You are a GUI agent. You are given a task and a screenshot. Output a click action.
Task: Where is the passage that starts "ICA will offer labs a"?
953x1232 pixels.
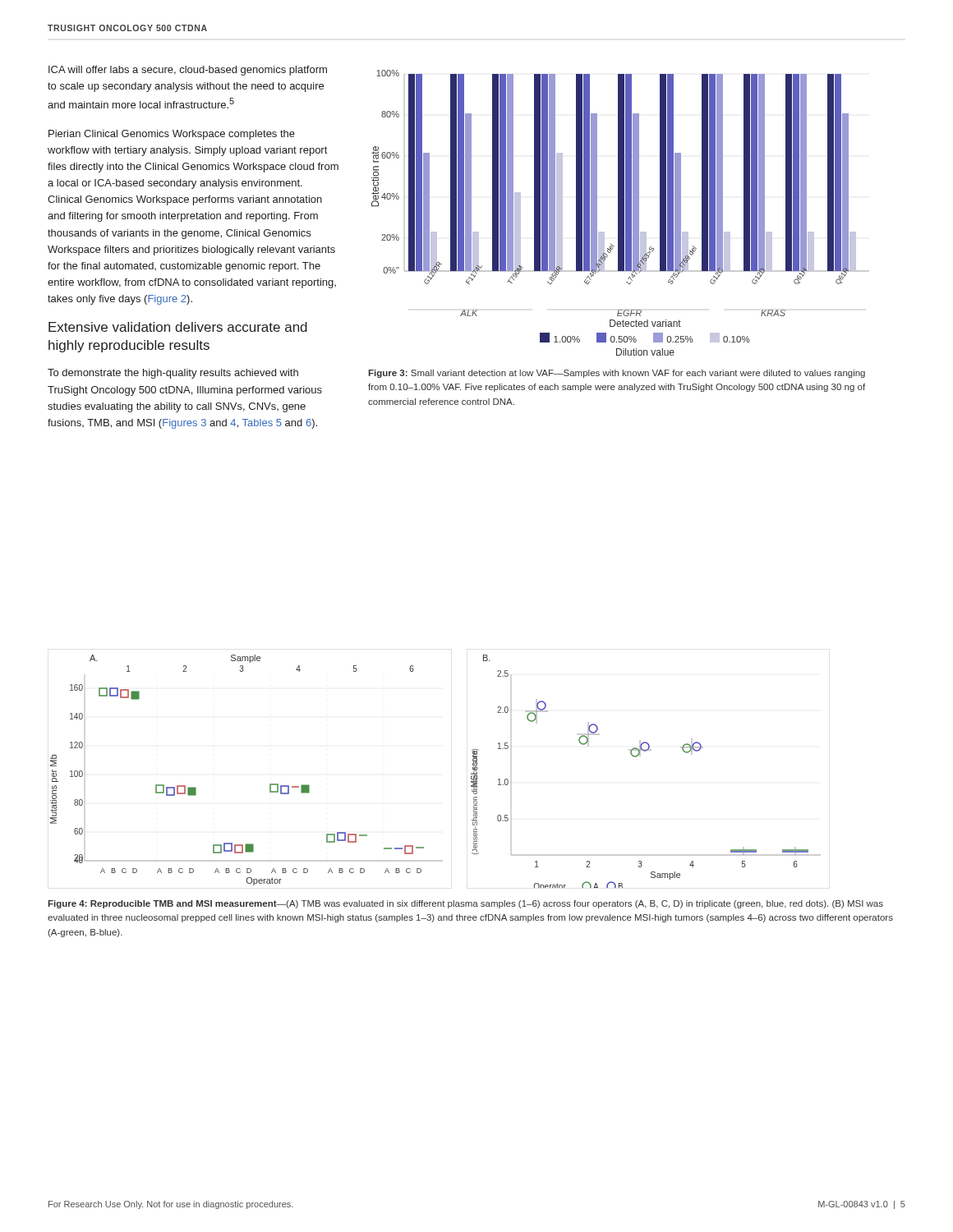tap(188, 87)
